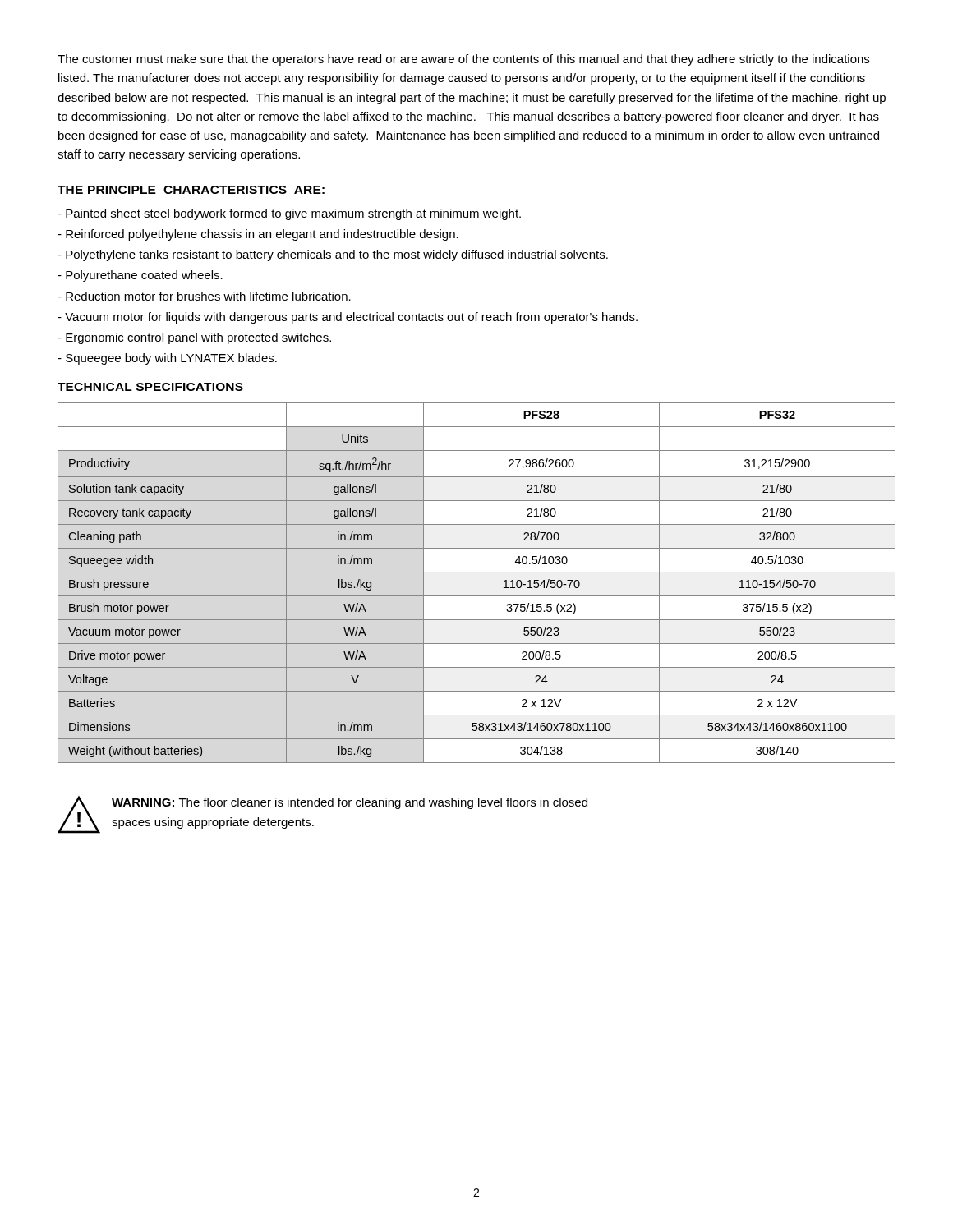953x1232 pixels.
Task: Select the table that reads "Brush motor power"
Action: click(x=476, y=583)
